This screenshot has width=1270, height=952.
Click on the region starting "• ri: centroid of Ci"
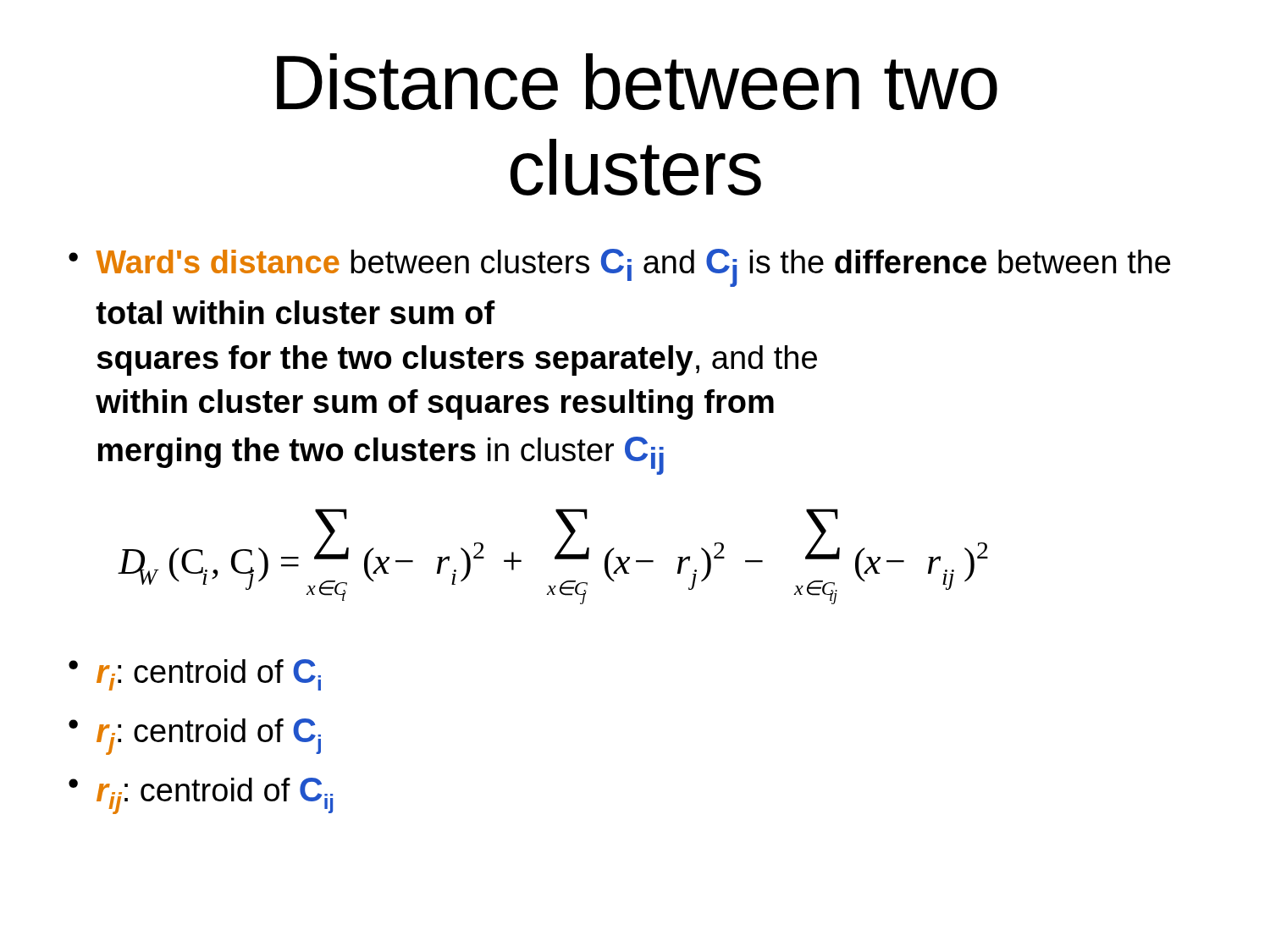coord(195,673)
